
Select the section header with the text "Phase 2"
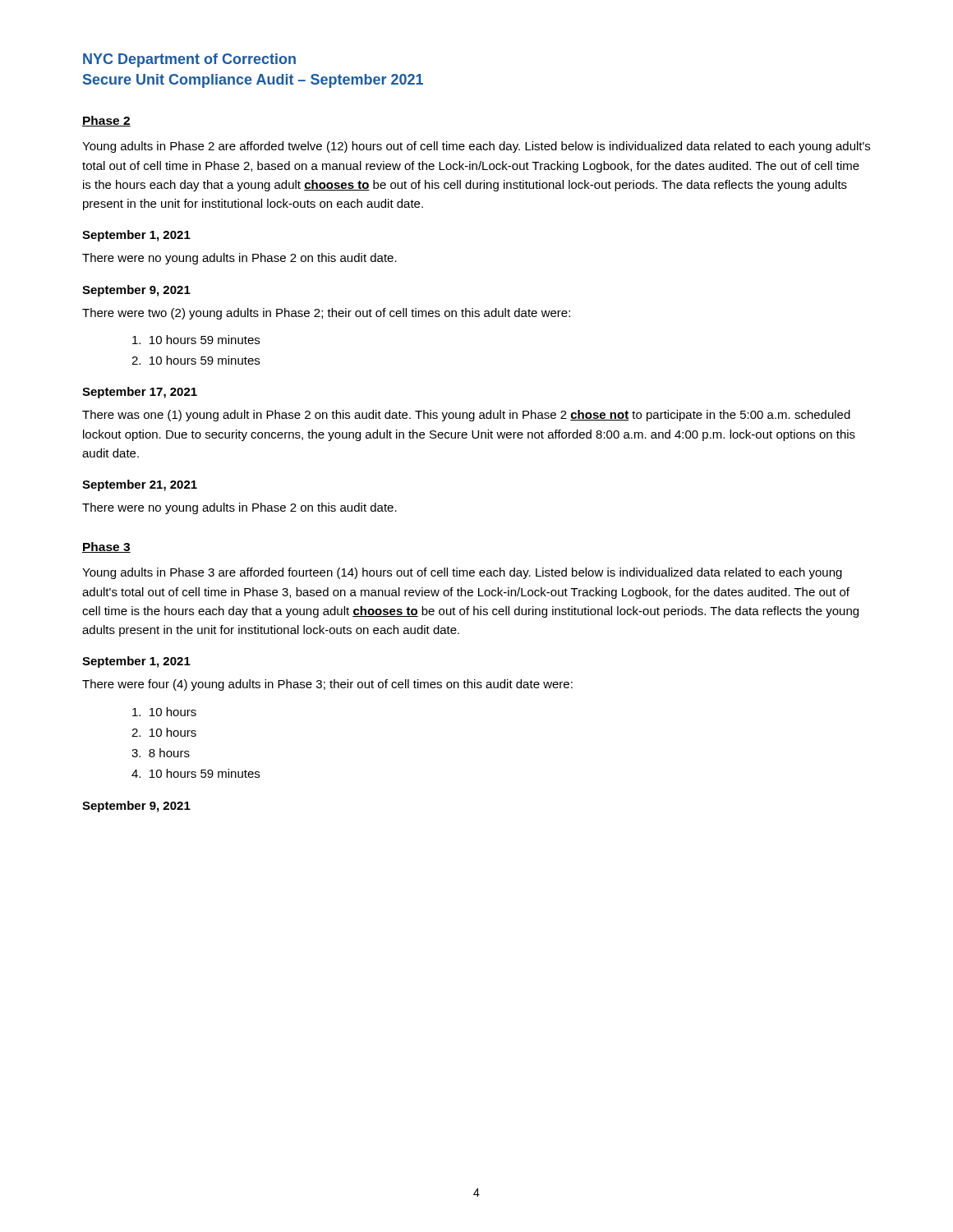106,121
